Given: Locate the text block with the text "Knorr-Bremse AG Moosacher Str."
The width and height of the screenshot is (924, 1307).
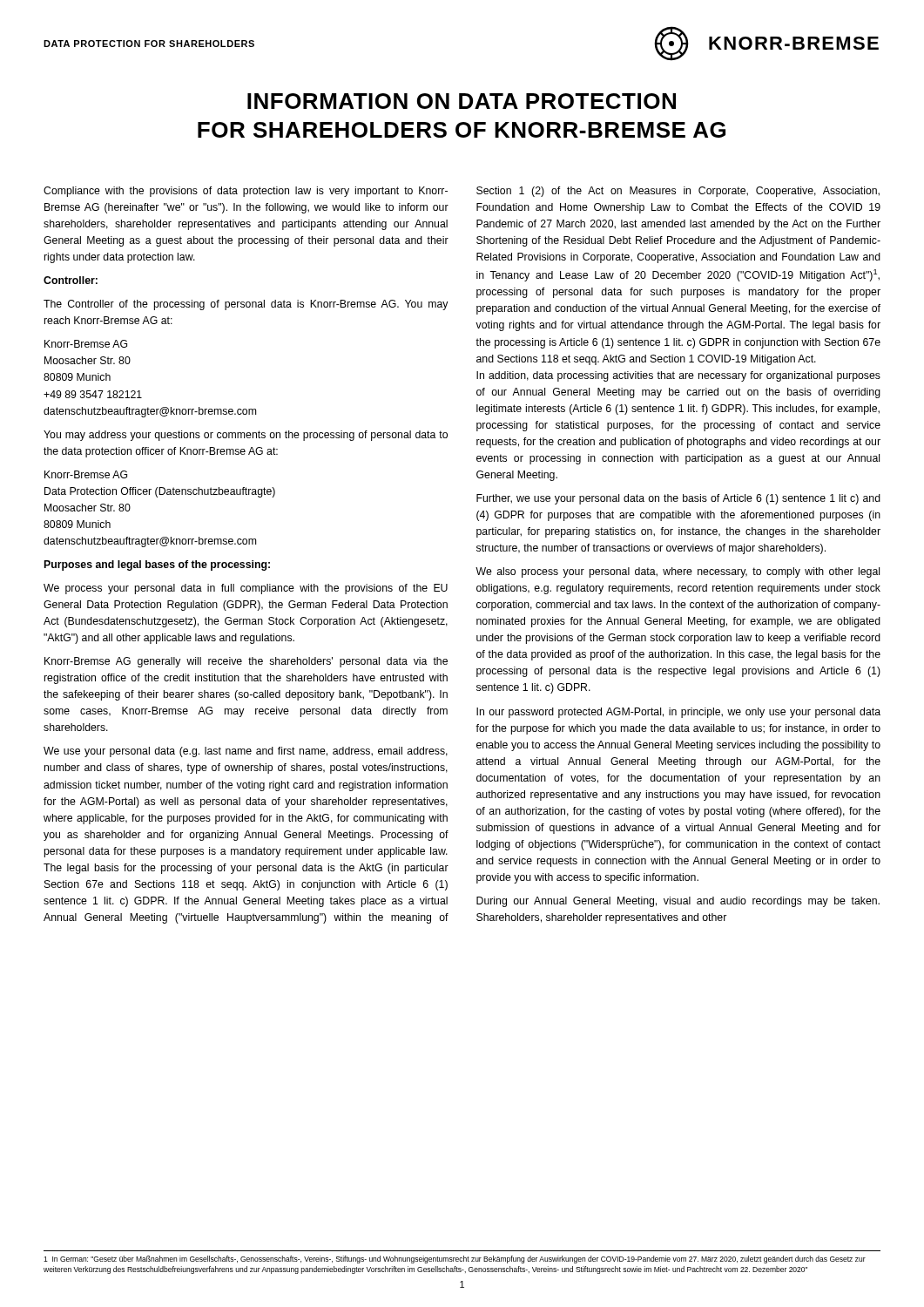Looking at the screenshot, I should tap(86, 344).
